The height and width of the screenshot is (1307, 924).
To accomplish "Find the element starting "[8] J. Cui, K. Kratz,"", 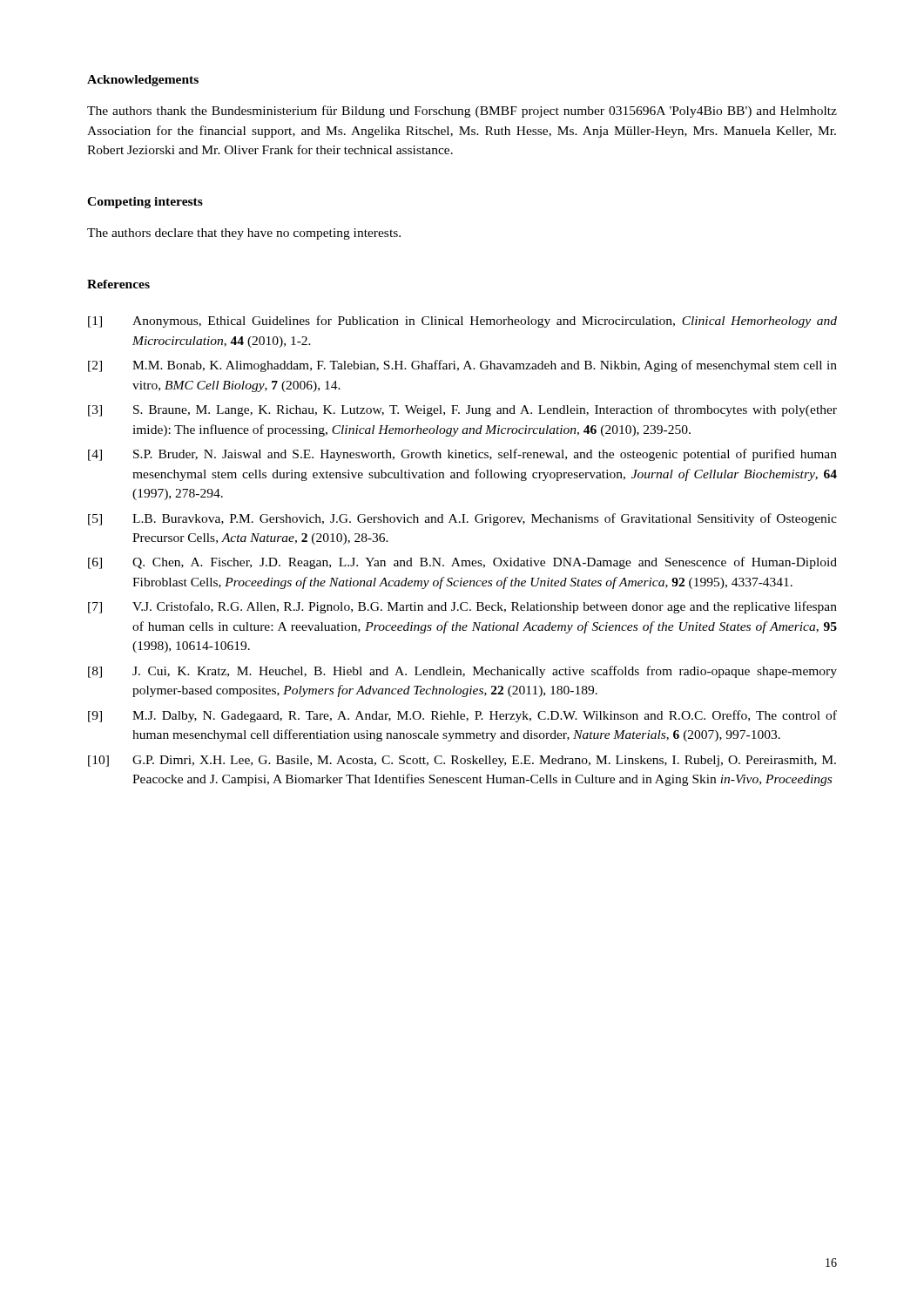I will point(462,681).
